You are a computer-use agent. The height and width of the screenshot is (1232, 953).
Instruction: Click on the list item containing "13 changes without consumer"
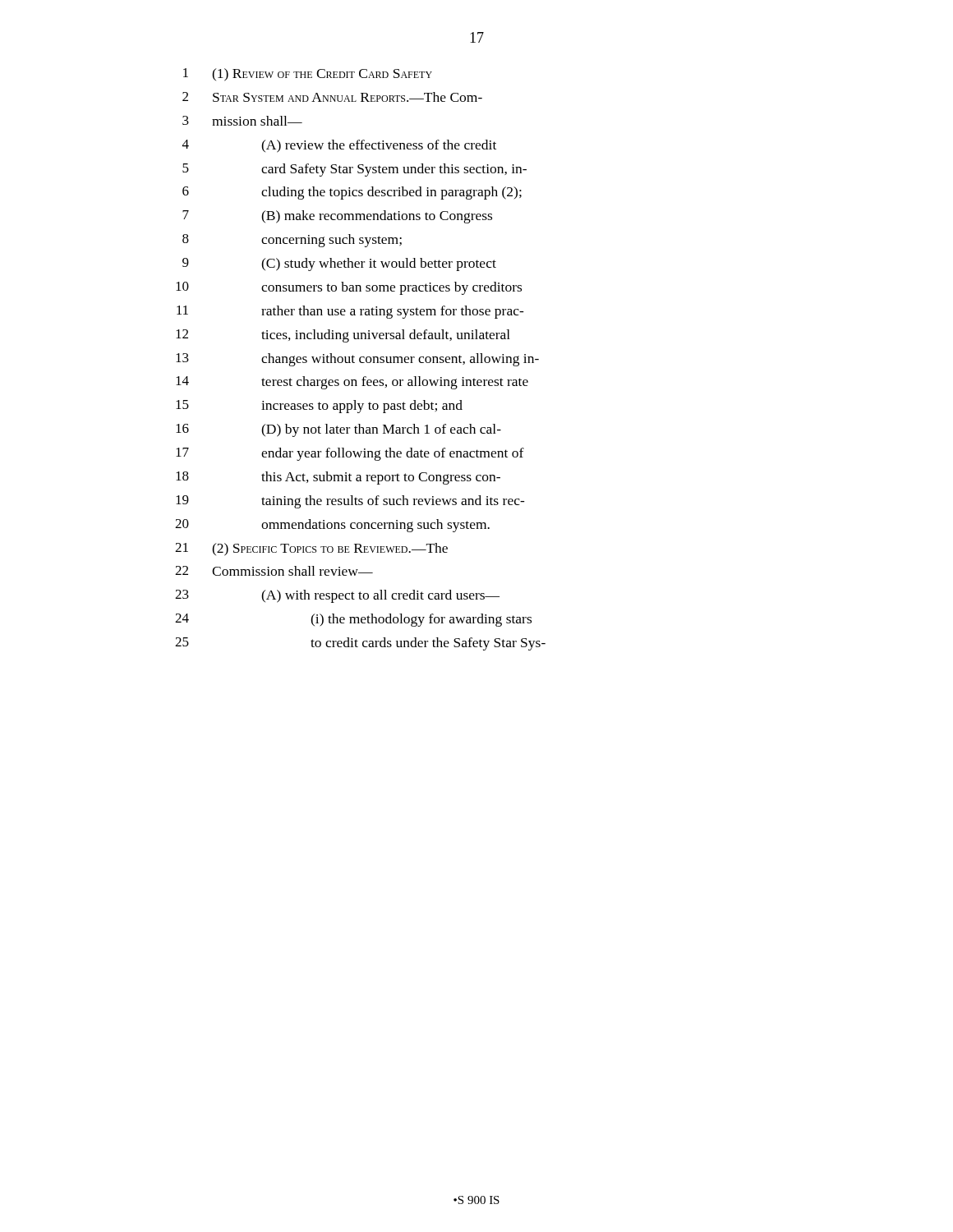coord(476,358)
